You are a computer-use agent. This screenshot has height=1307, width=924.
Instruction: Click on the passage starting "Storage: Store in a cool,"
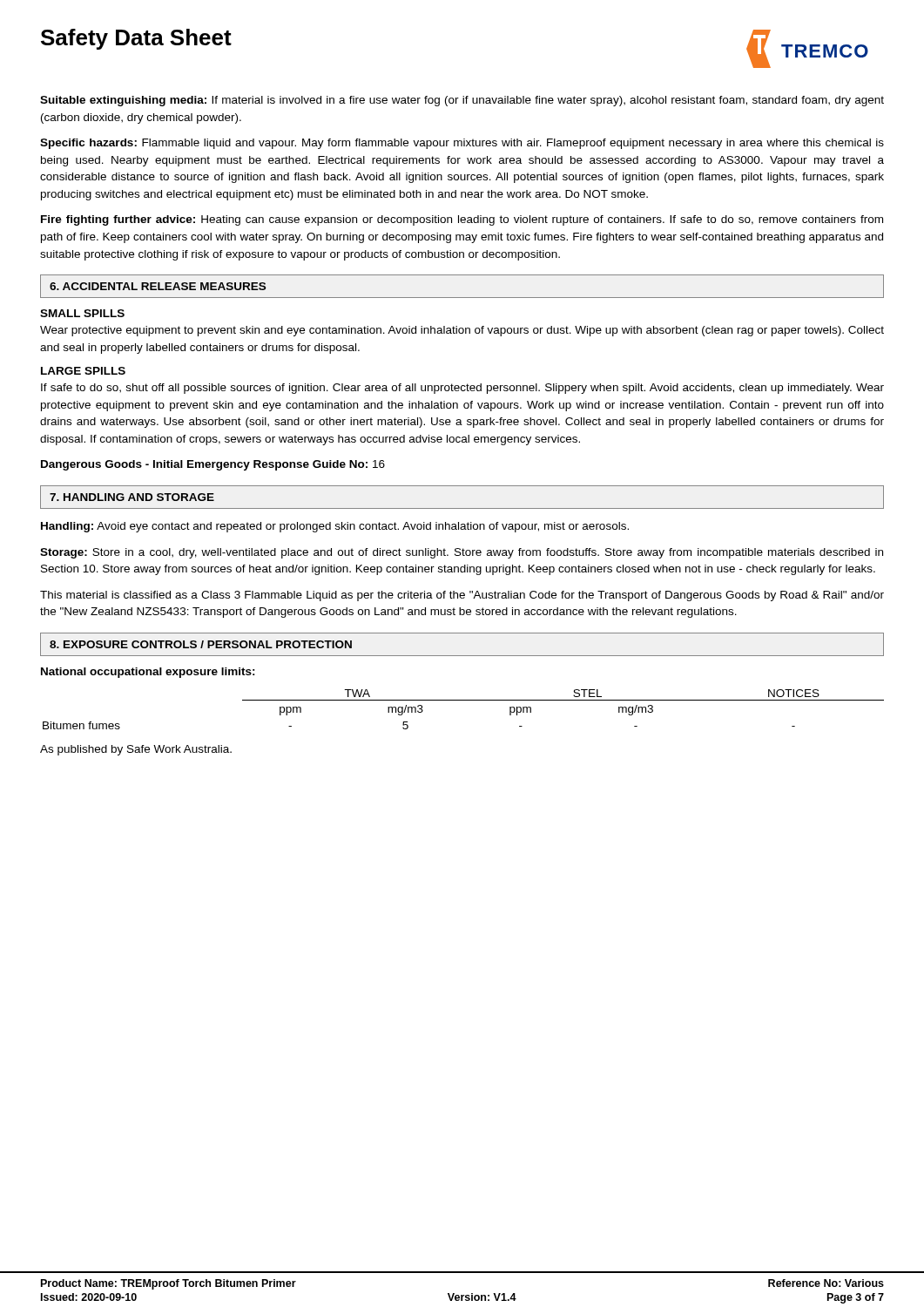[462, 560]
